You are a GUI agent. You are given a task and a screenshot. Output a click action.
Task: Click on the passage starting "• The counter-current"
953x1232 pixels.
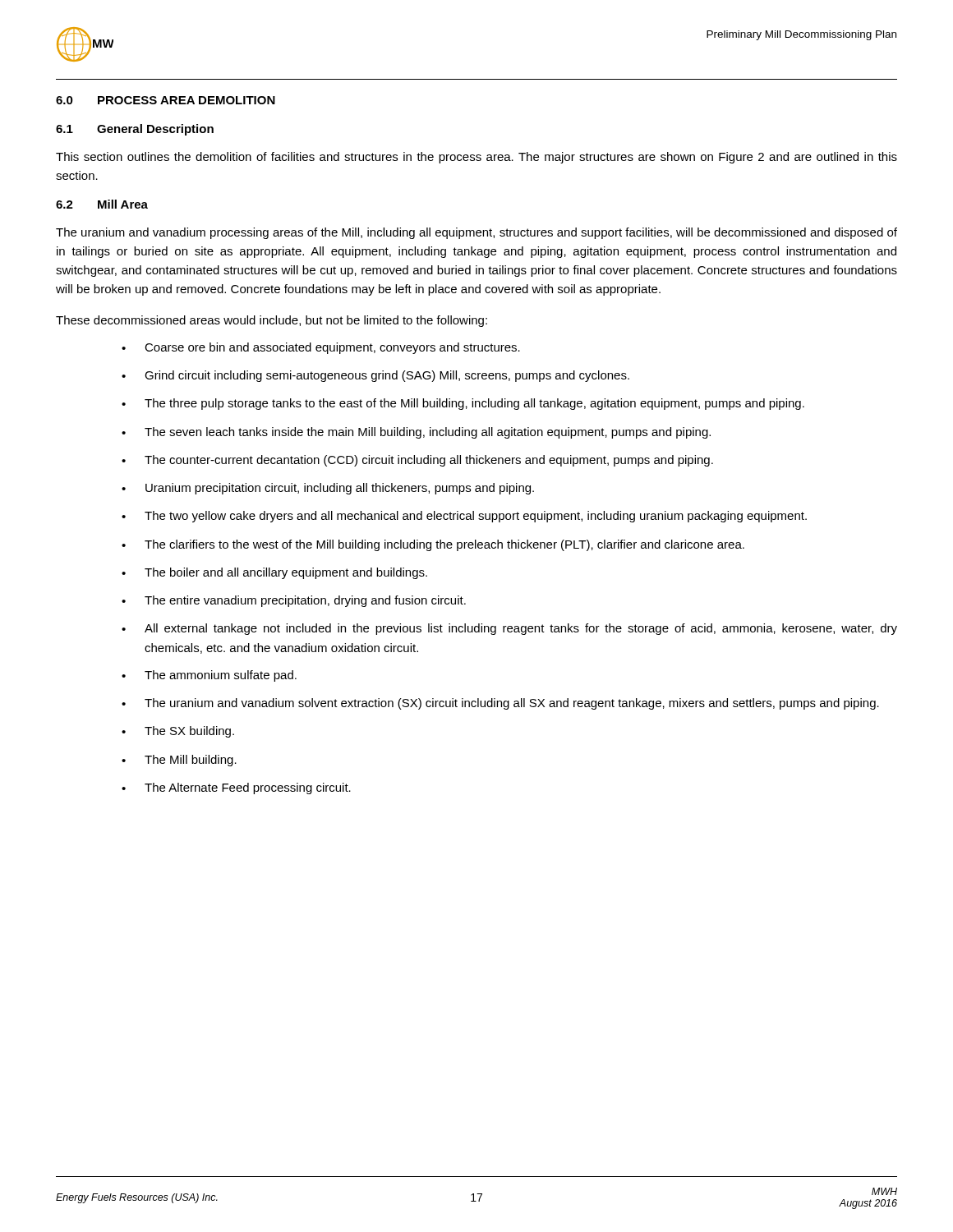(x=418, y=460)
